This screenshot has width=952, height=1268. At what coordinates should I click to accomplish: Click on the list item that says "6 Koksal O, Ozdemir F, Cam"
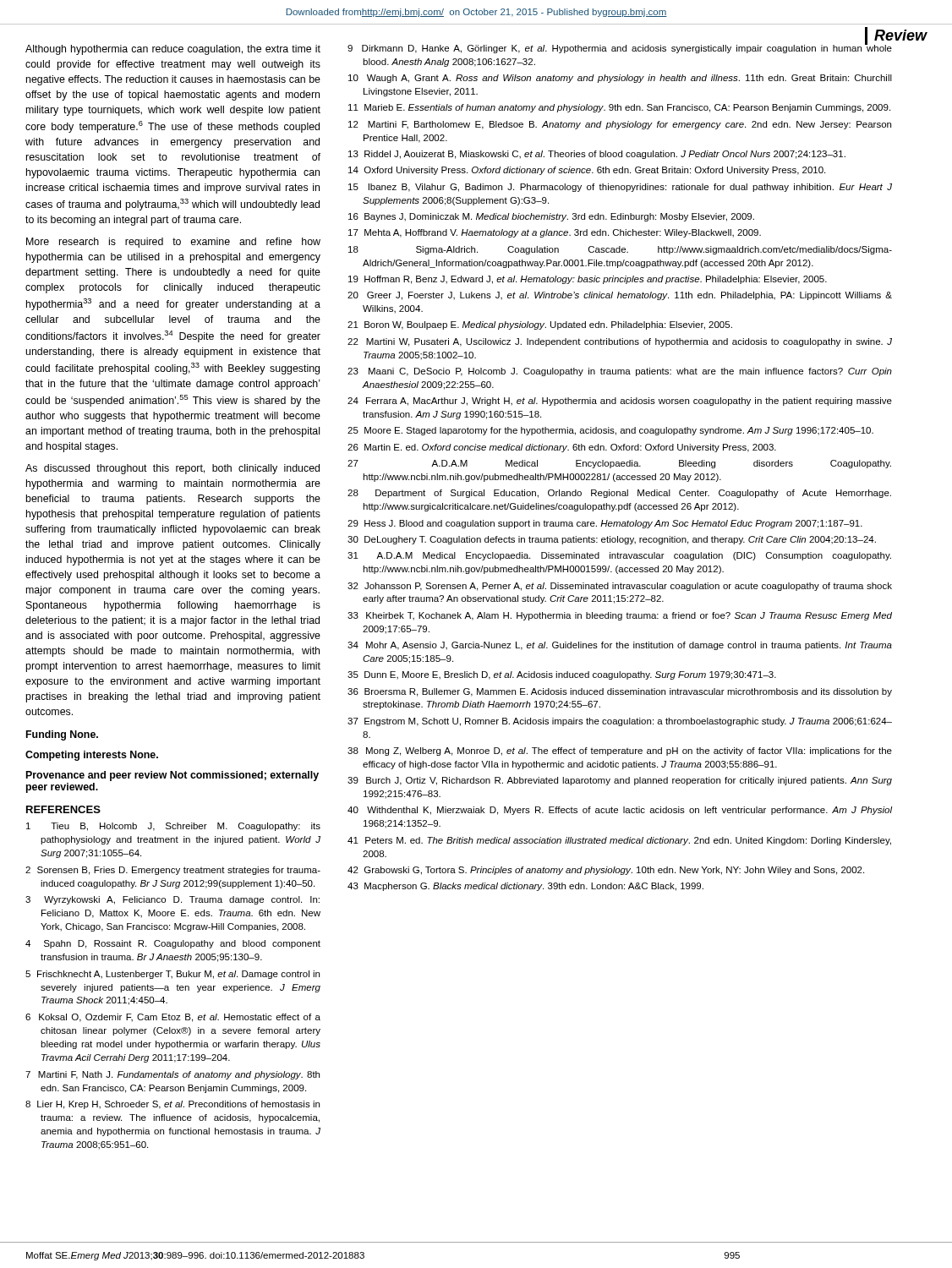(173, 1037)
